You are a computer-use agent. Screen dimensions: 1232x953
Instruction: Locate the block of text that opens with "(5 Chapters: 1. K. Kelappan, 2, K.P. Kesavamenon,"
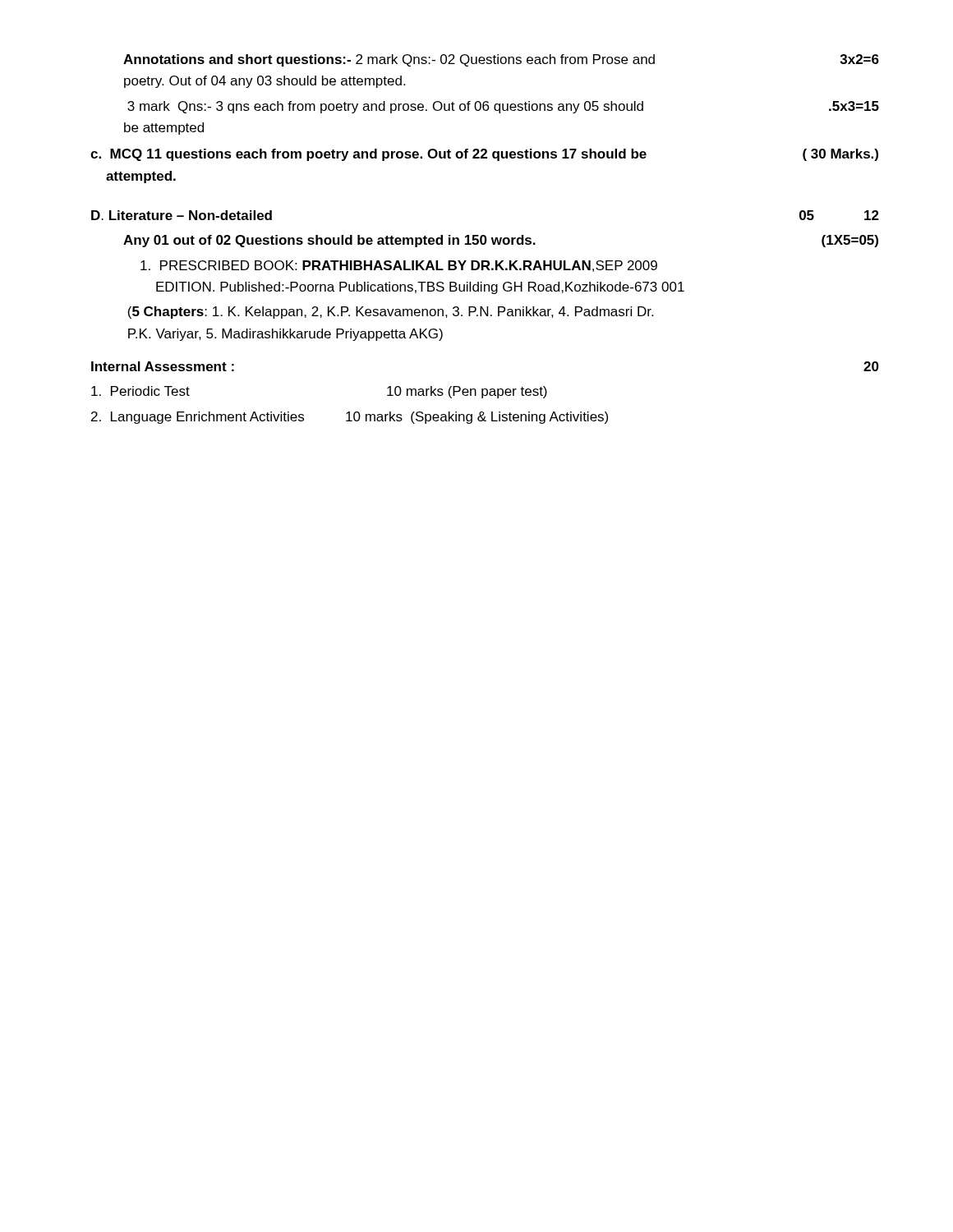tap(389, 323)
